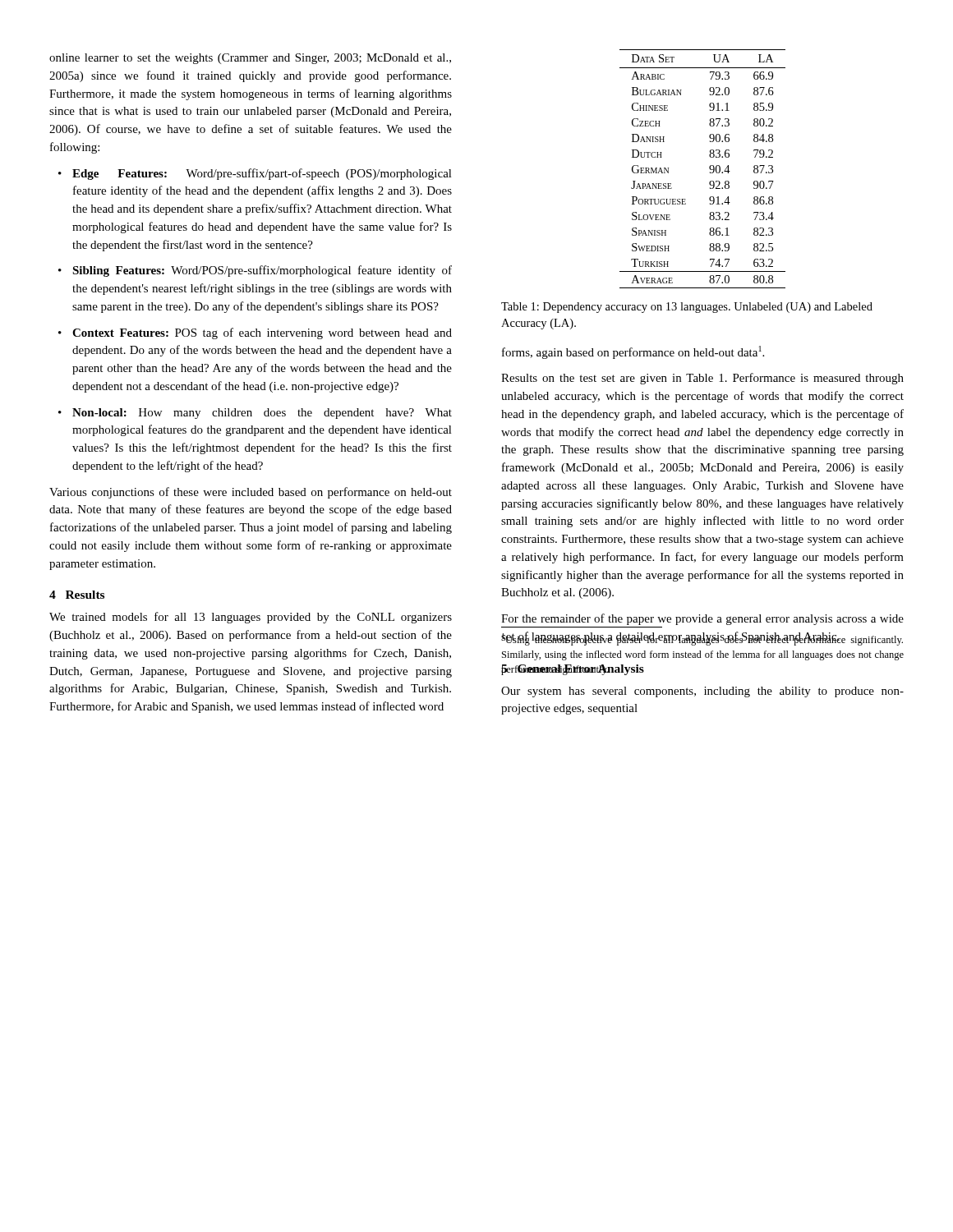Navigate to the text block starting "Results on the test set are given"
Screen dimensions: 1232x953
click(702, 485)
